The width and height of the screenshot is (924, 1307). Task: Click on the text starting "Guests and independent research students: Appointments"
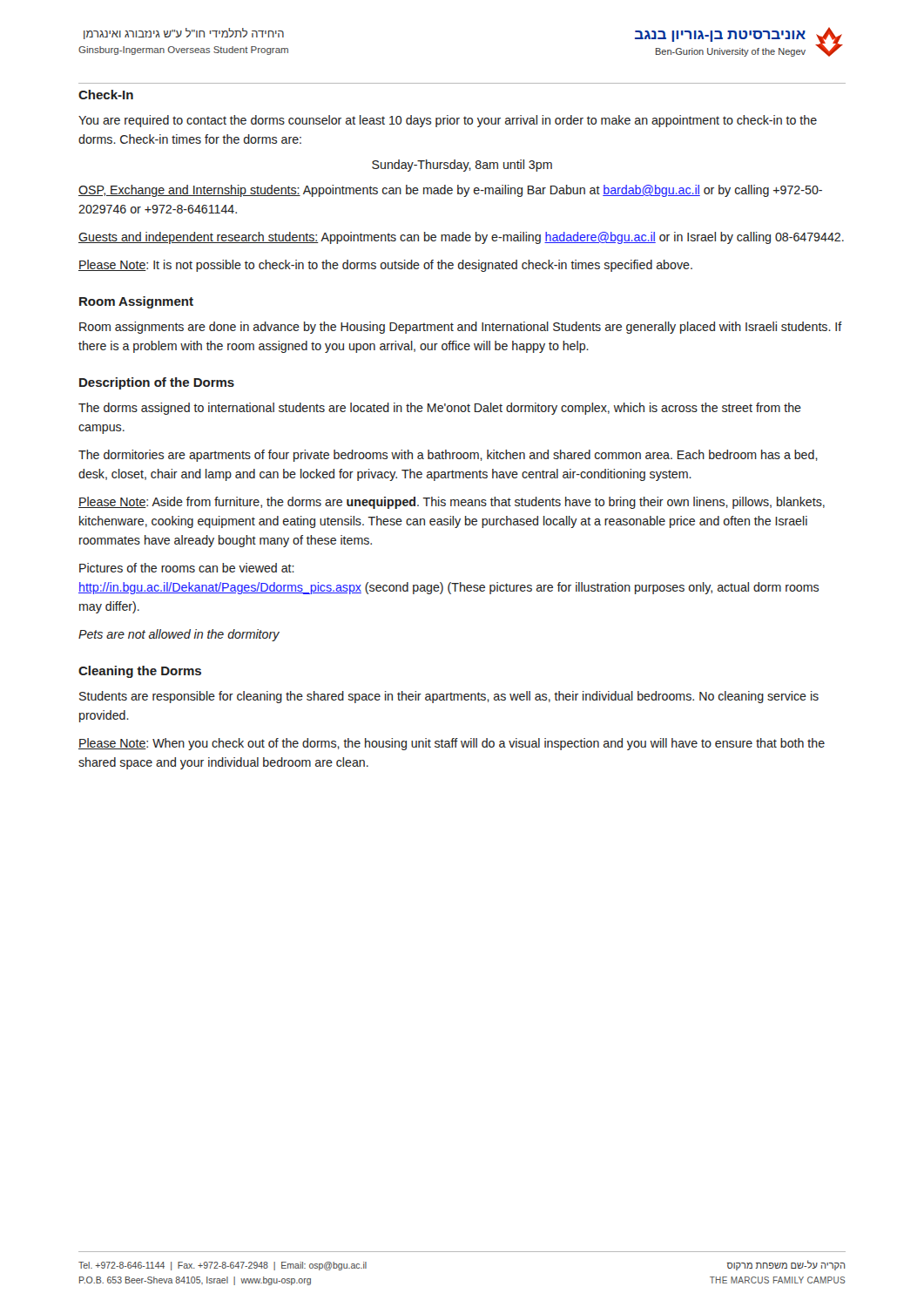pyautogui.click(x=461, y=237)
